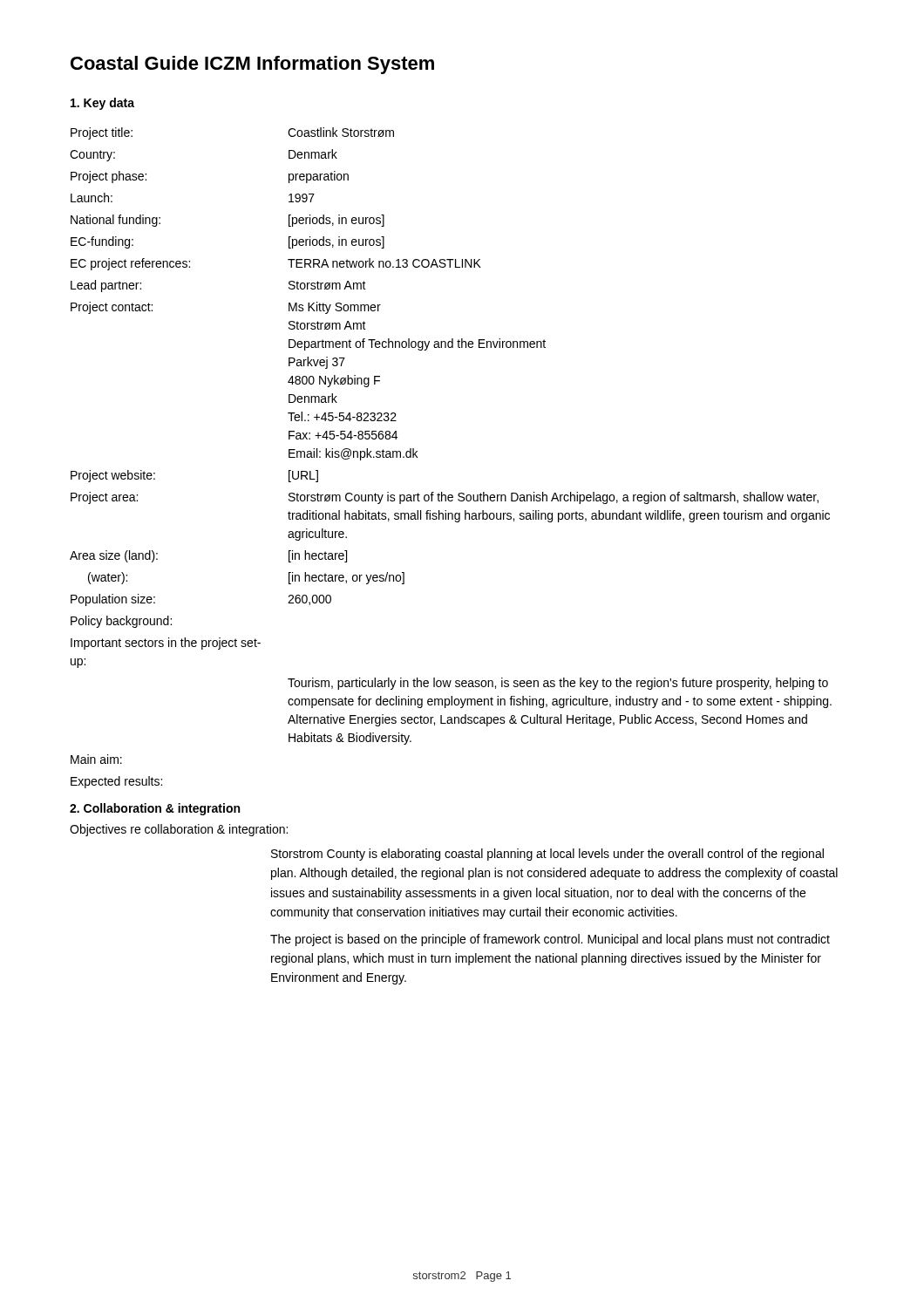Point to the block beginning "Objectives re collaboration"
The height and width of the screenshot is (1308, 924).
pos(179,829)
